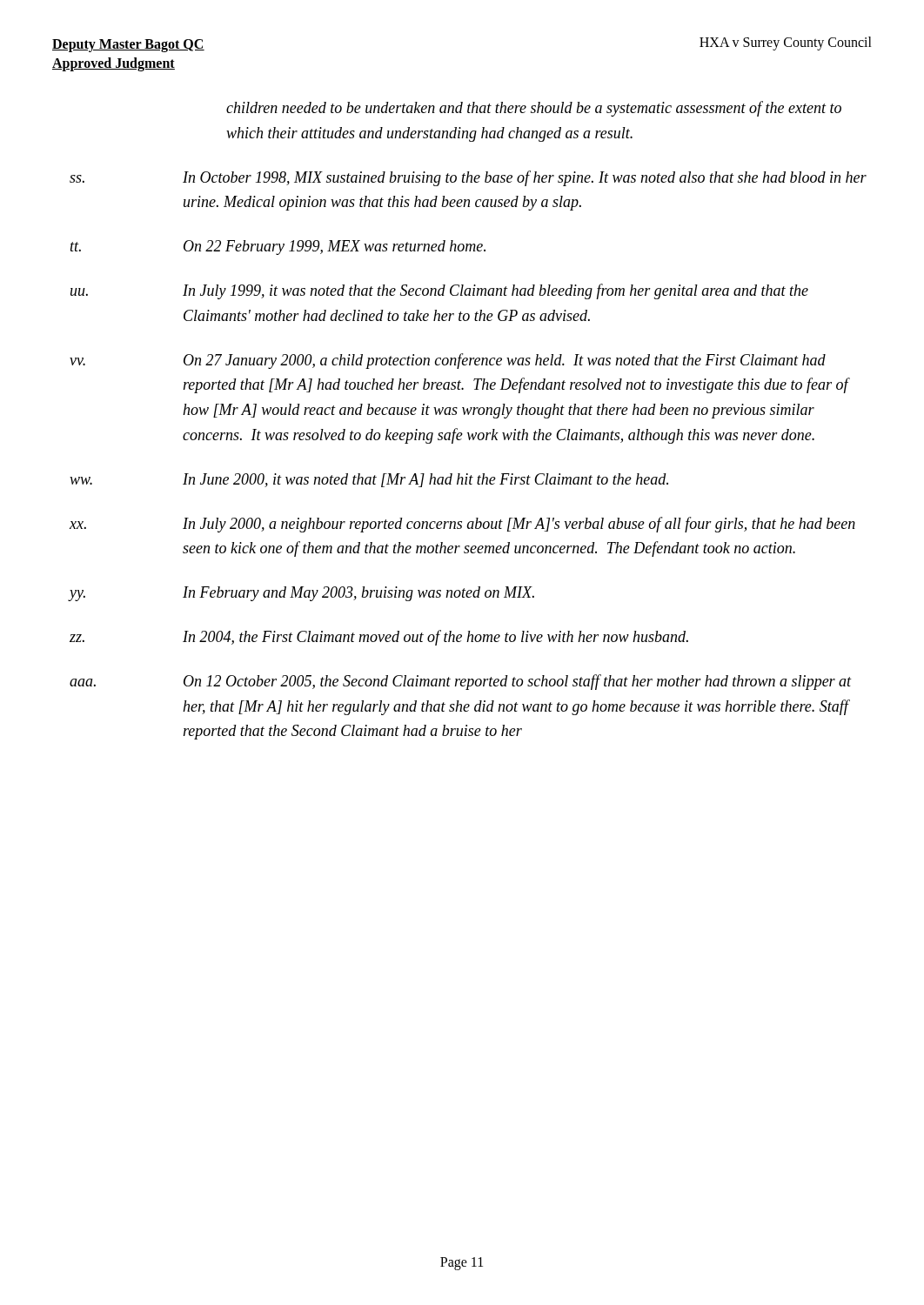This screenshot has width=924, height=1305.
Task: Locate the block of text that opens with "aaa. On 12 October"
Action: pyautogui.click(x=462, y=706)
